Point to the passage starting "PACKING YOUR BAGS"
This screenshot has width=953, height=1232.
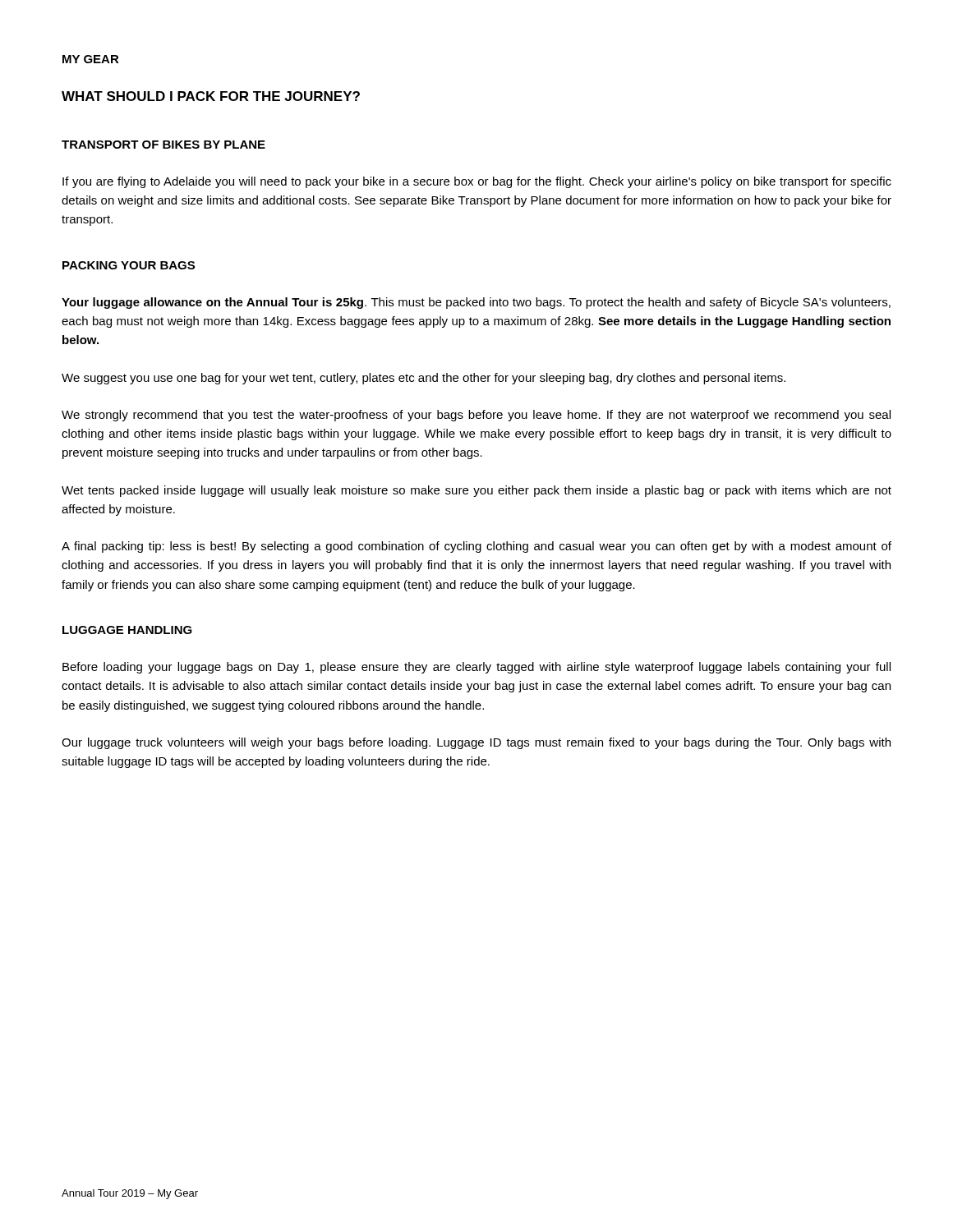129,265
